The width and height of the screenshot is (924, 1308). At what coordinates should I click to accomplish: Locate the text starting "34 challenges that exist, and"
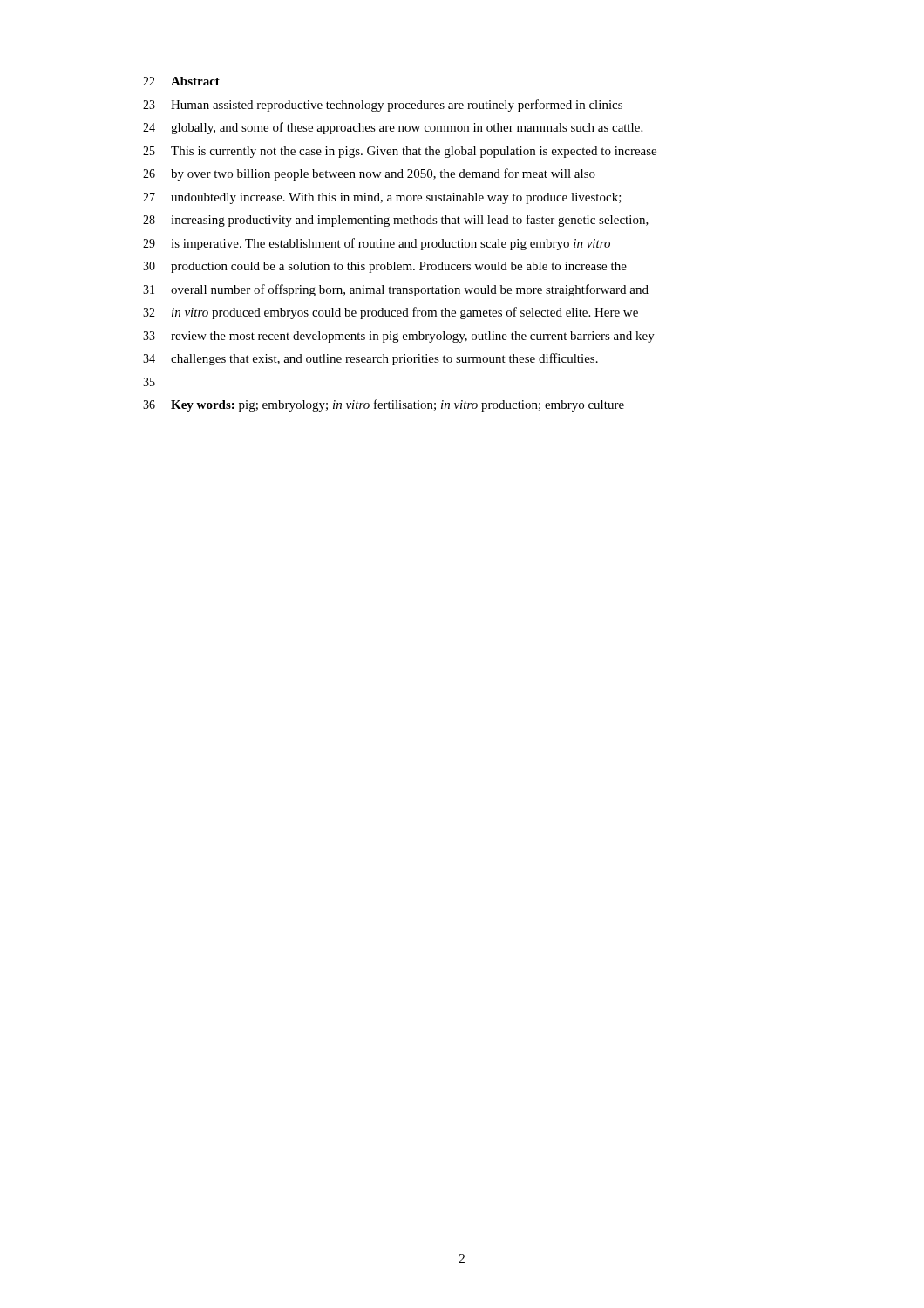[462, 359]
